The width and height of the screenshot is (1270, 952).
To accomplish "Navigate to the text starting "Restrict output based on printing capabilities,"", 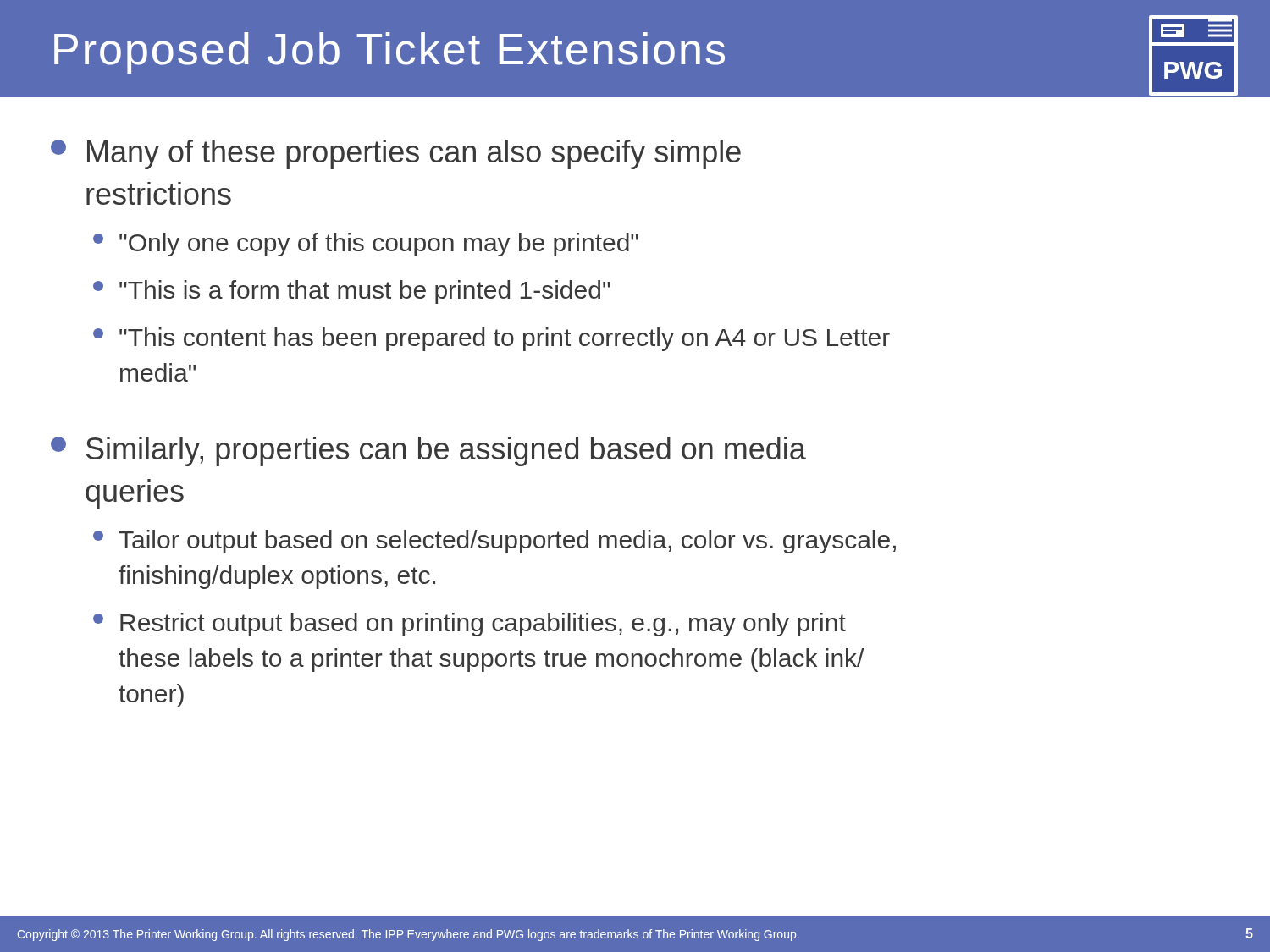I will pyautogui.click(x=491, y=658).
